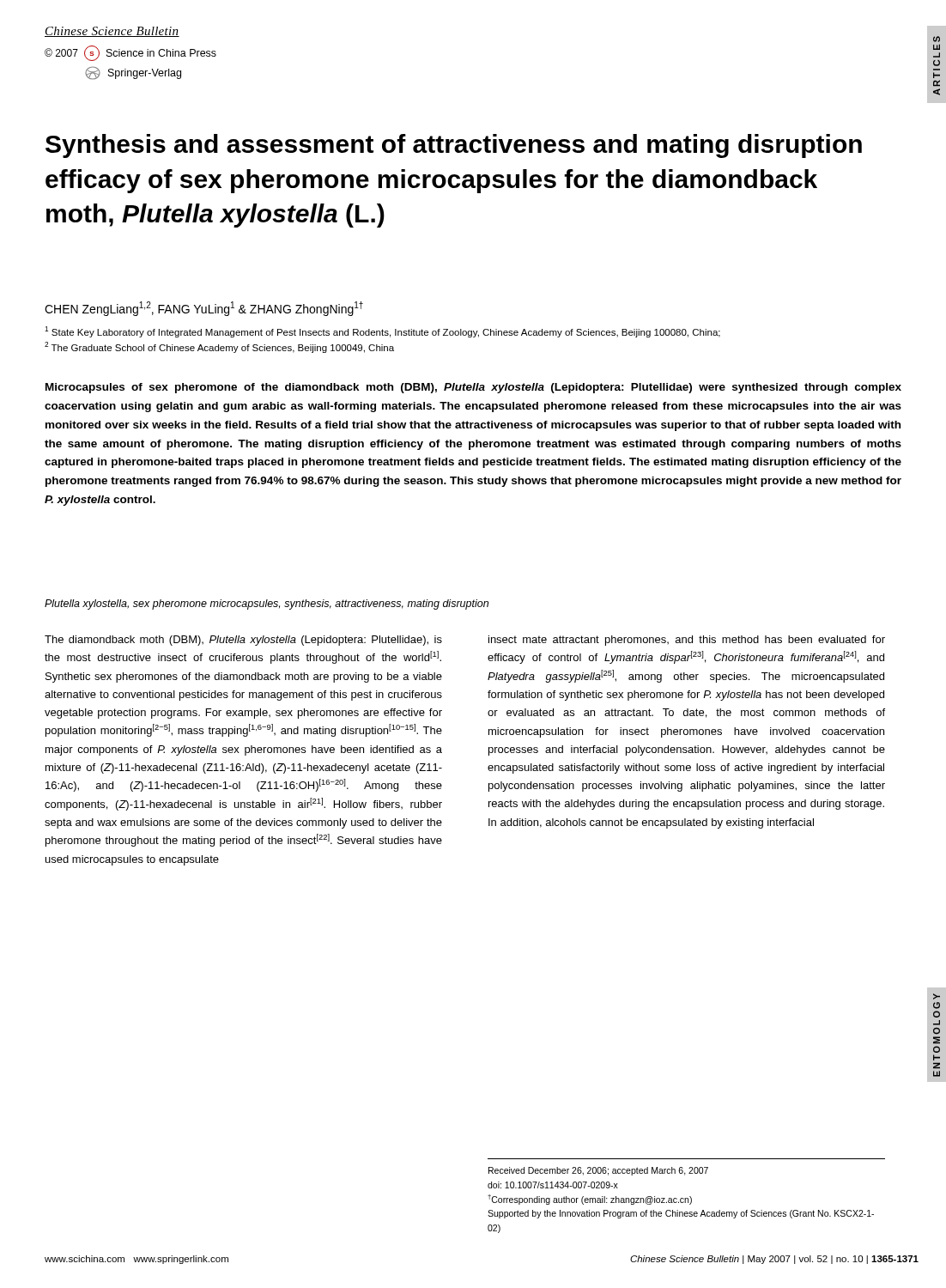Find the text starting "The diamondback moth (DBM), Plutella xylostella"
946x1288 pixels.
pyautogui.click(x=243, y=749)
